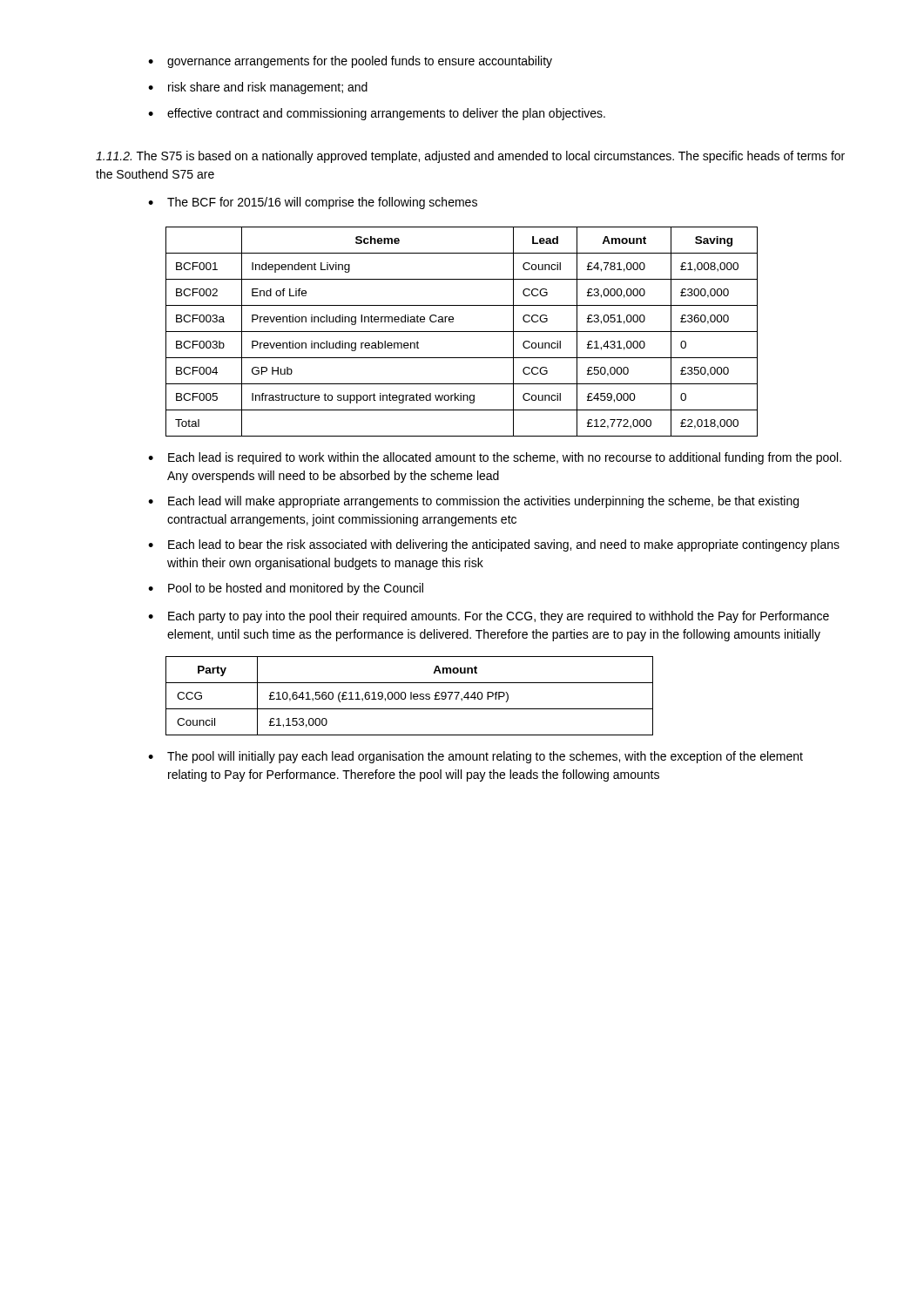Locate the text block starting "11.2. The S75 is"
This screenshot has height=1307, width=924.
point(470,165)
